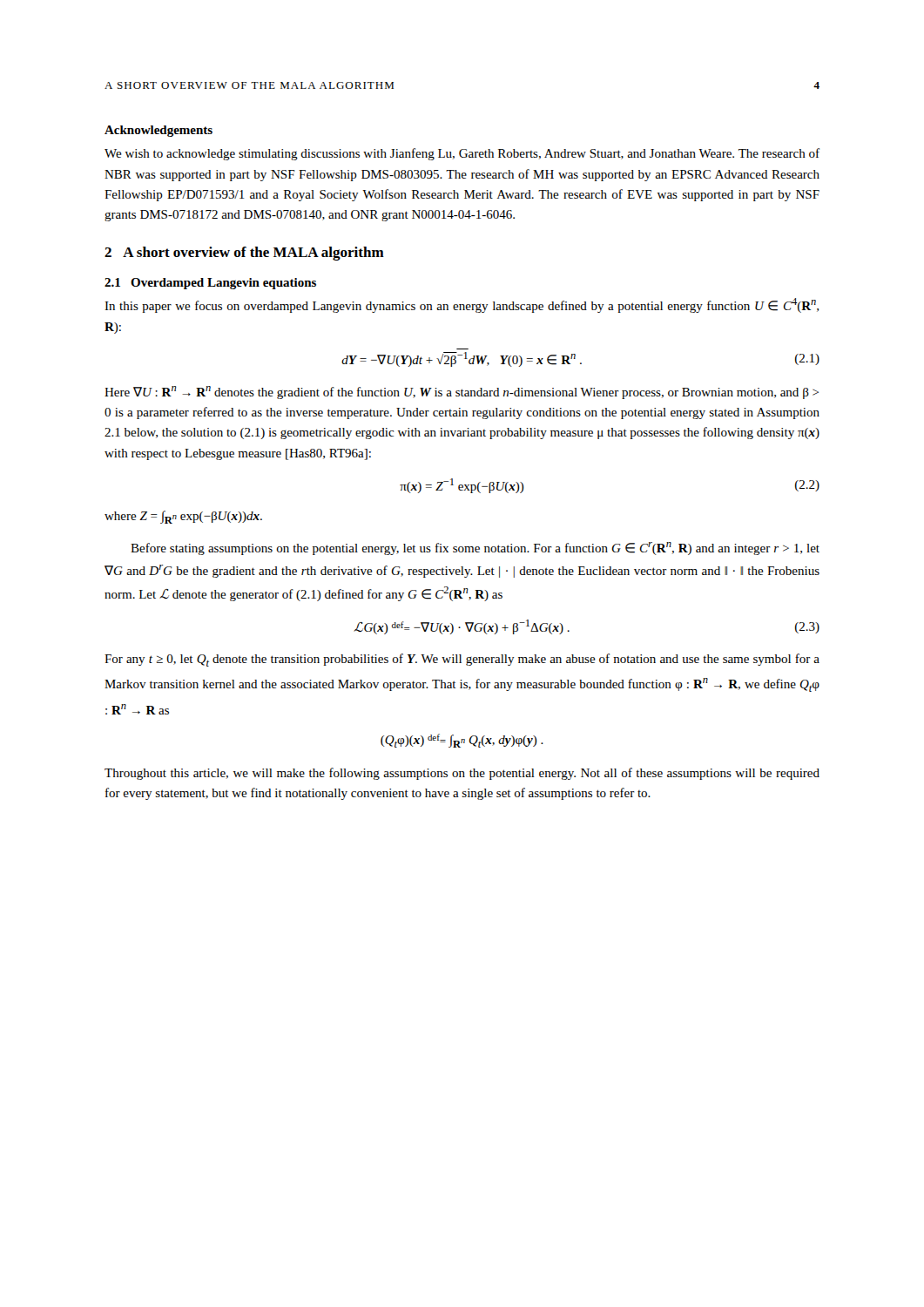Find the text block containing "Here ∇U : Rn → Rn denotes"
Image resolution: width=924 pixels, height=1307 pixels.
(462, 422)
